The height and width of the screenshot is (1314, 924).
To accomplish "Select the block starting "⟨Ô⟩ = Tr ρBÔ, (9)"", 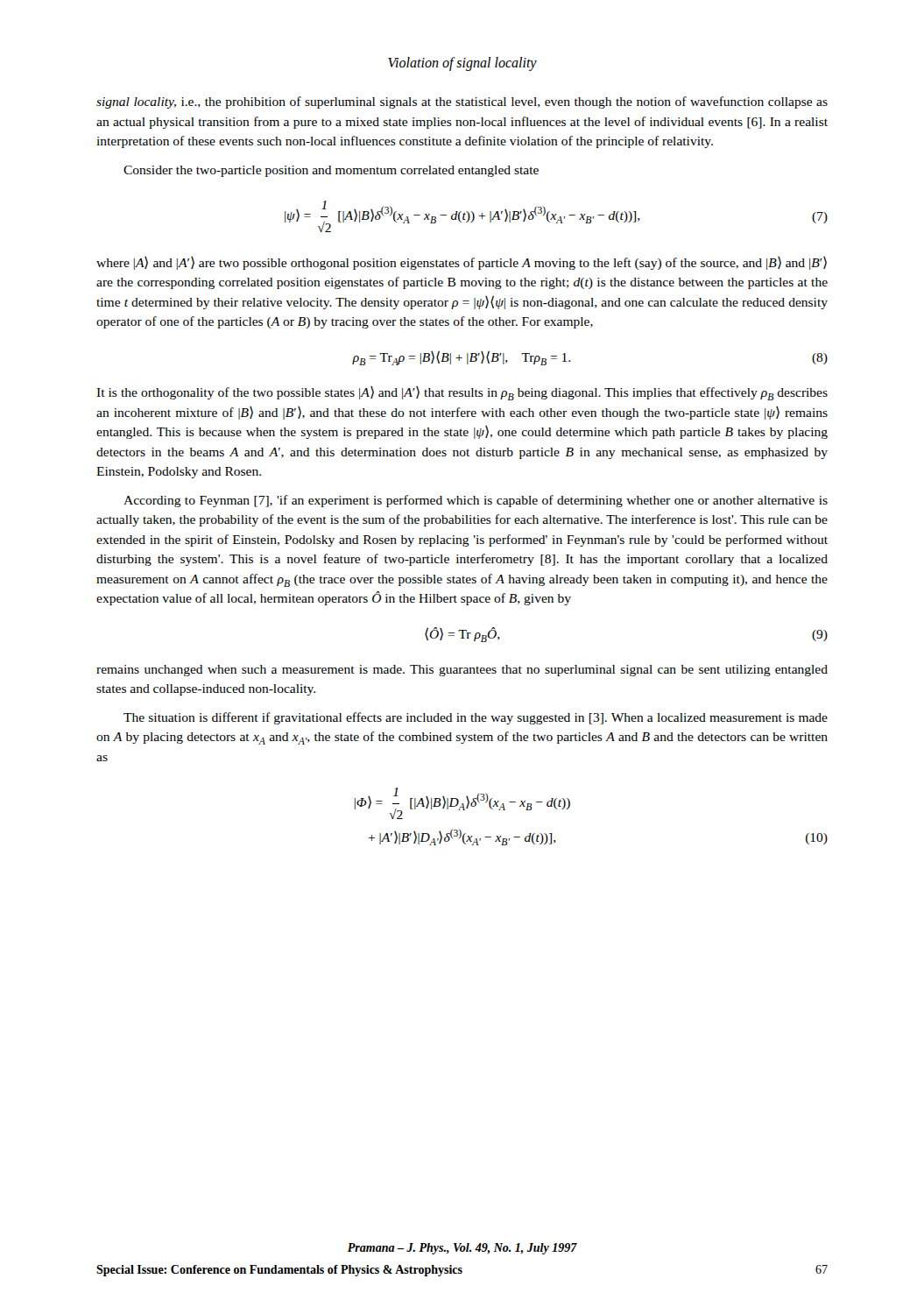I will click(x=463, y=635).
